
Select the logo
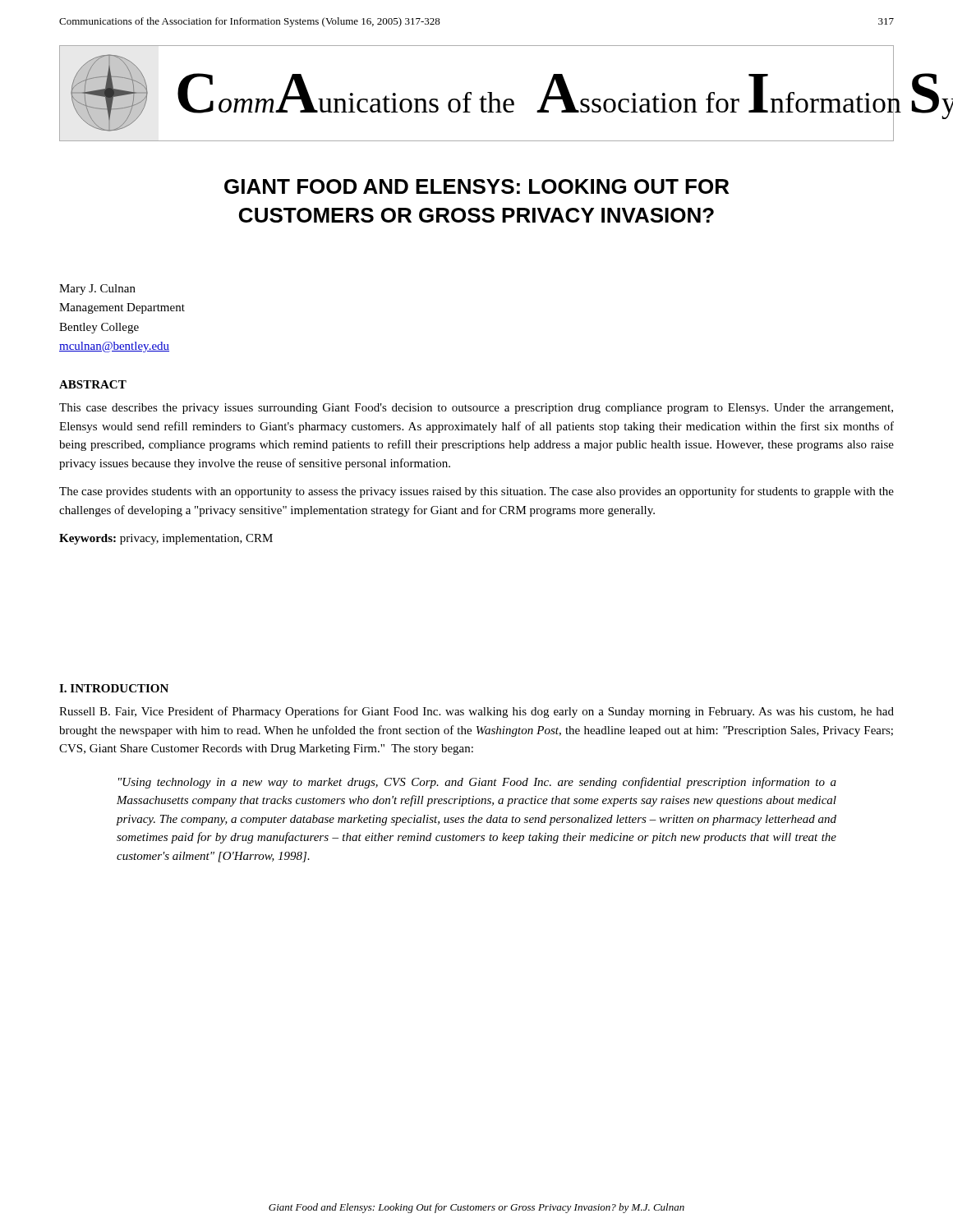pos(476,93)
